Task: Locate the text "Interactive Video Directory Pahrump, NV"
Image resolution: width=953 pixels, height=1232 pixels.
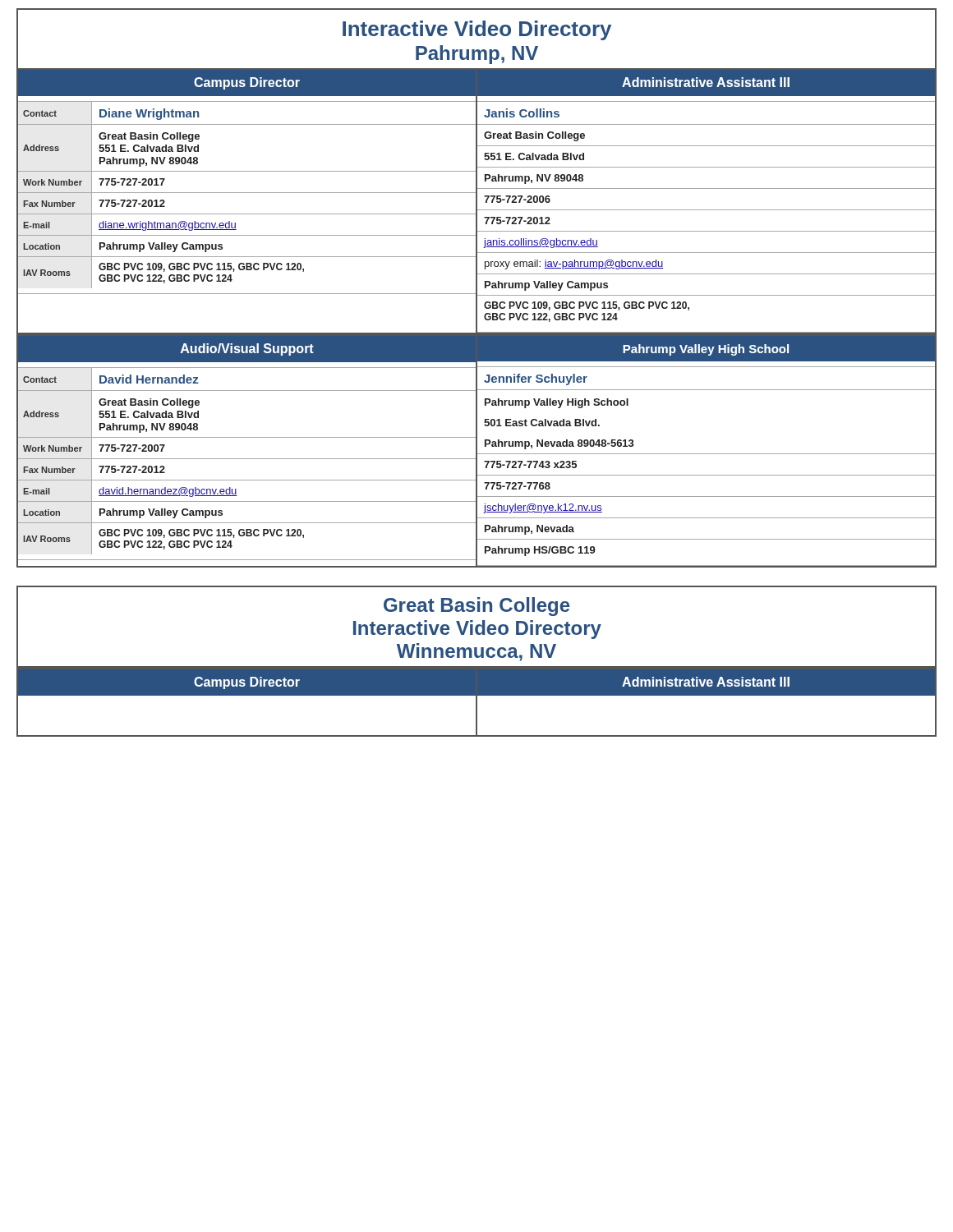Action: click(x=476, y=41)
